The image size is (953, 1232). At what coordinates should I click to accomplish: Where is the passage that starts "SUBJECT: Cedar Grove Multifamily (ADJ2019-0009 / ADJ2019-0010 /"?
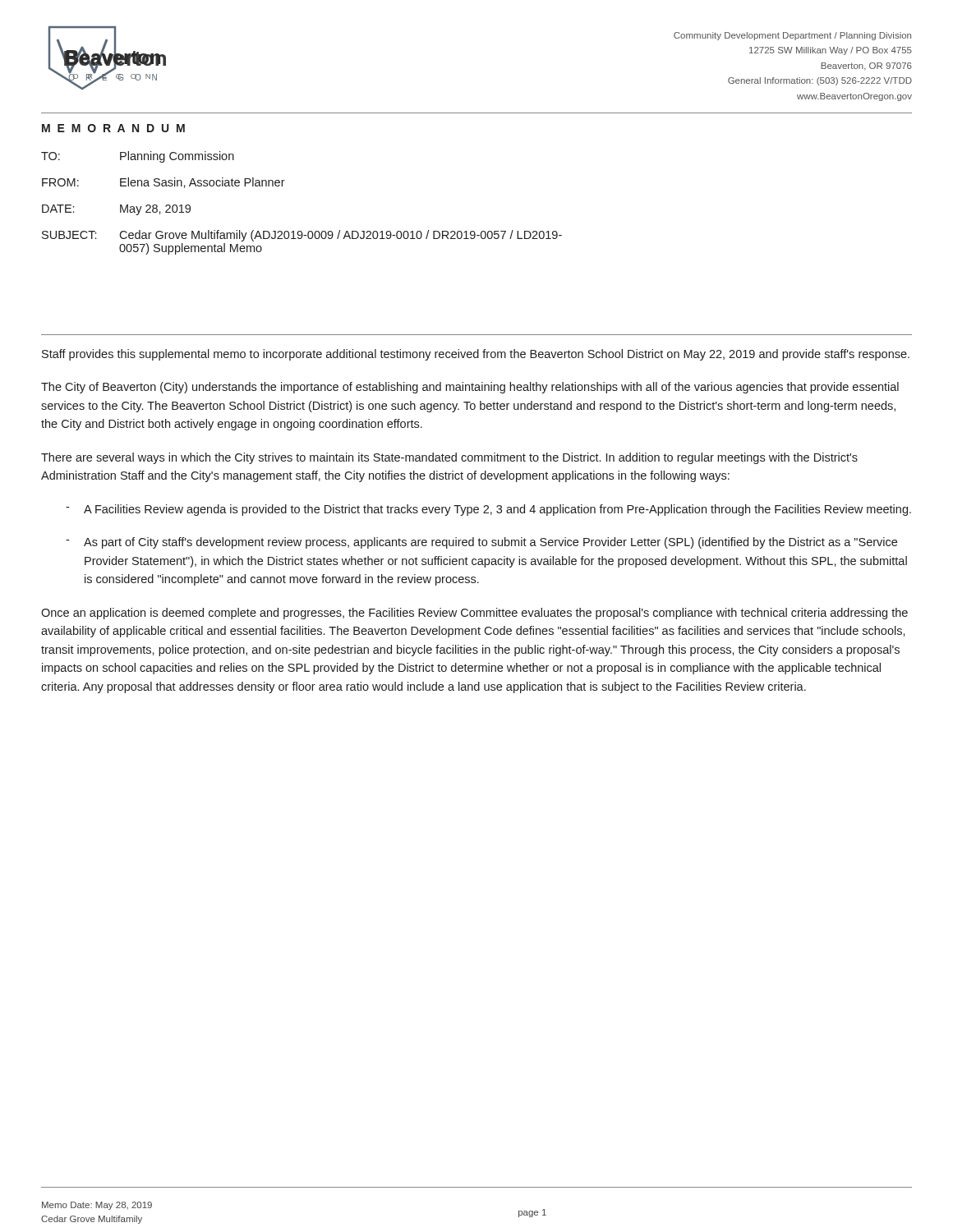476,241
